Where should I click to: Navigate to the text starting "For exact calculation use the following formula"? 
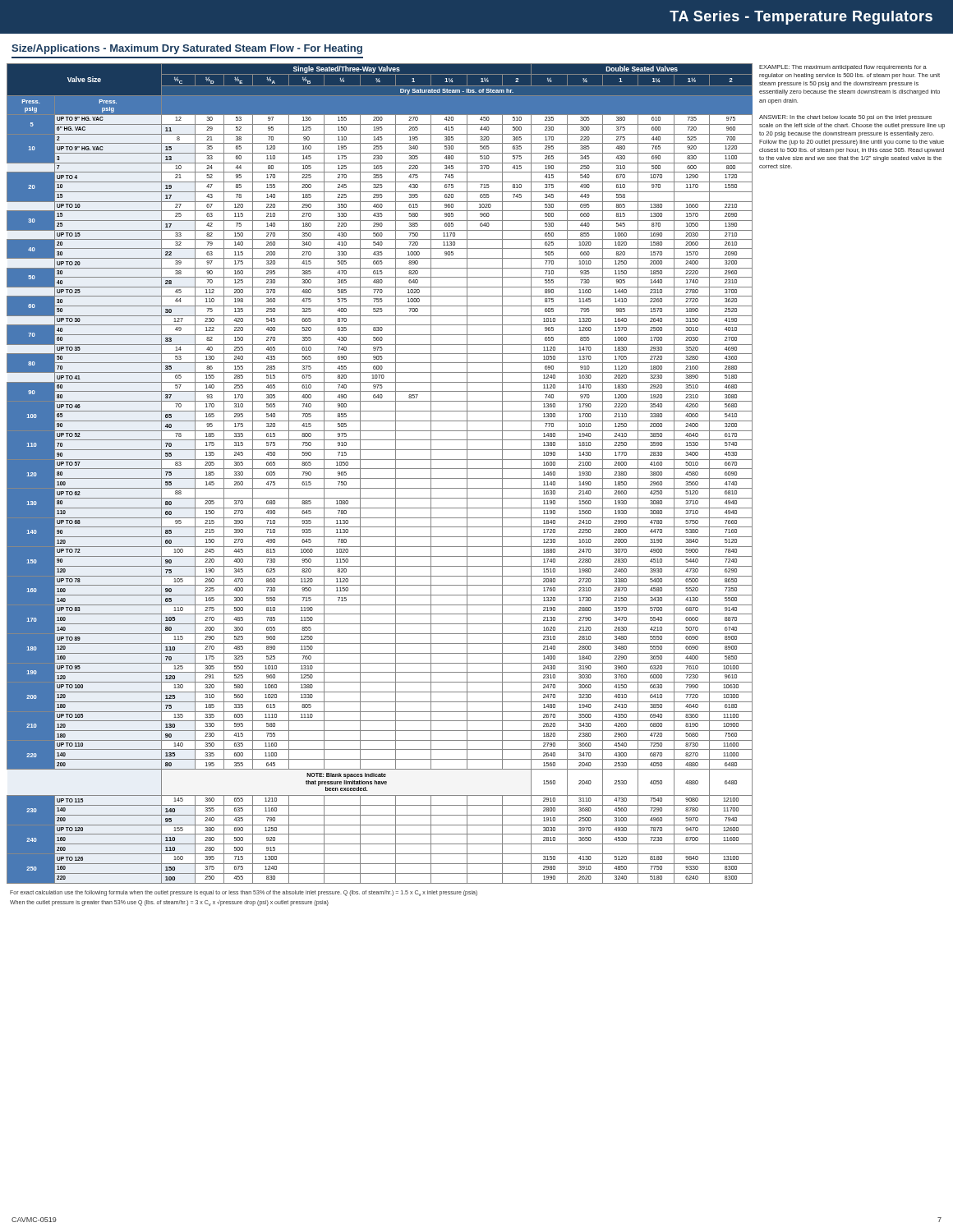(244, 893)
